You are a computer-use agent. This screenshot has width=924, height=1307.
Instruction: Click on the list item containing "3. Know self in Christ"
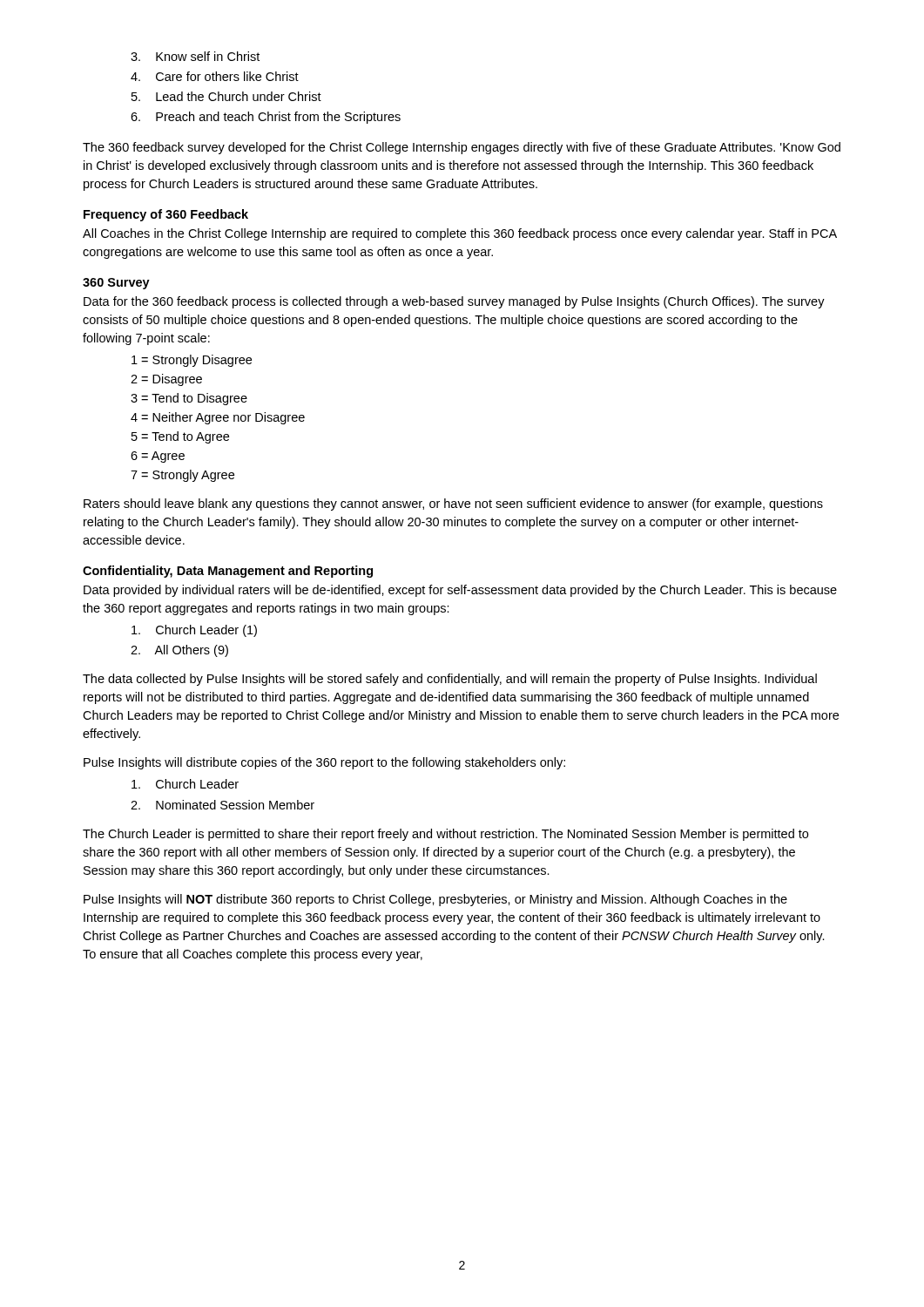[x=195, y=57]
